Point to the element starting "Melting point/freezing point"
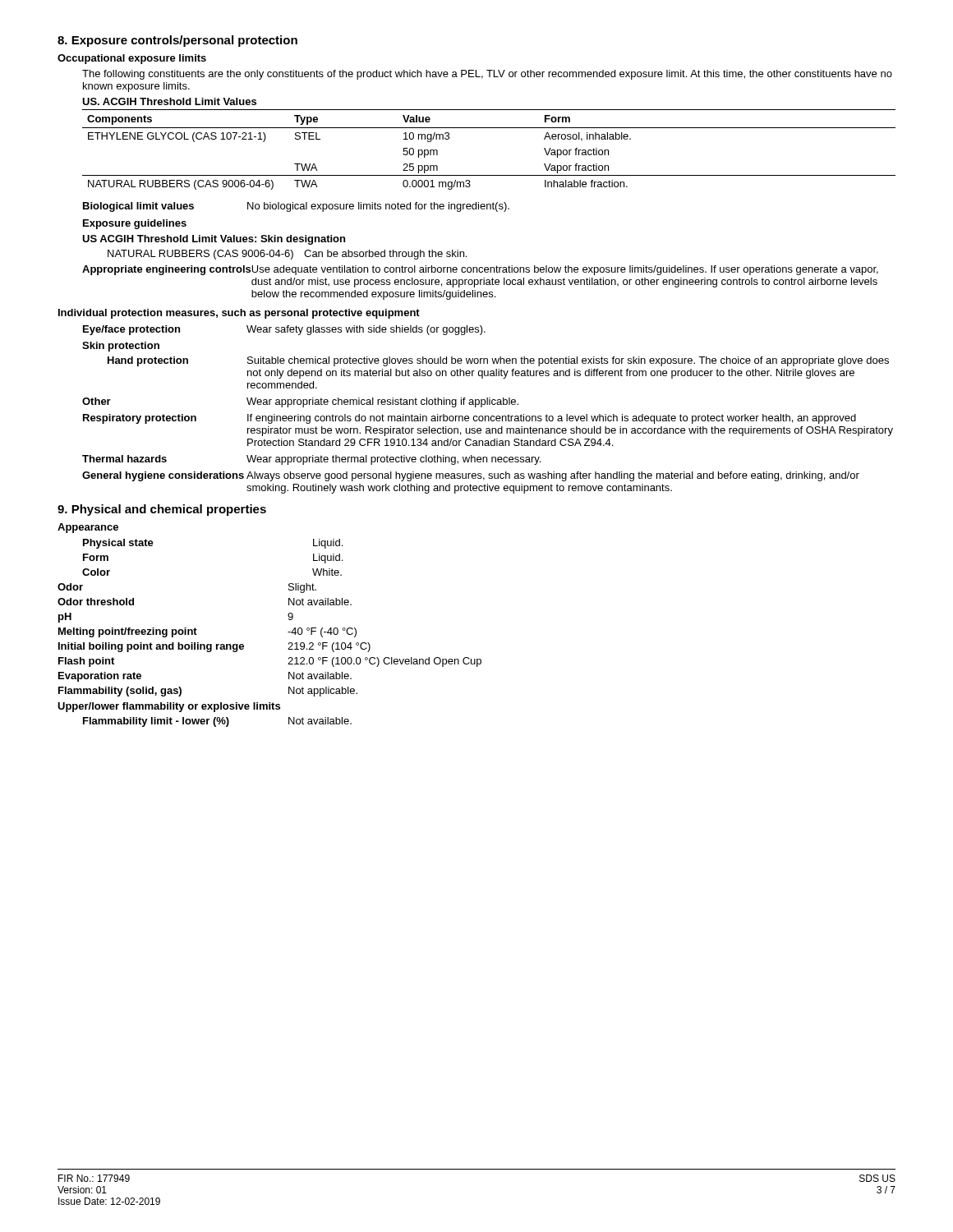 click(135, 632)
